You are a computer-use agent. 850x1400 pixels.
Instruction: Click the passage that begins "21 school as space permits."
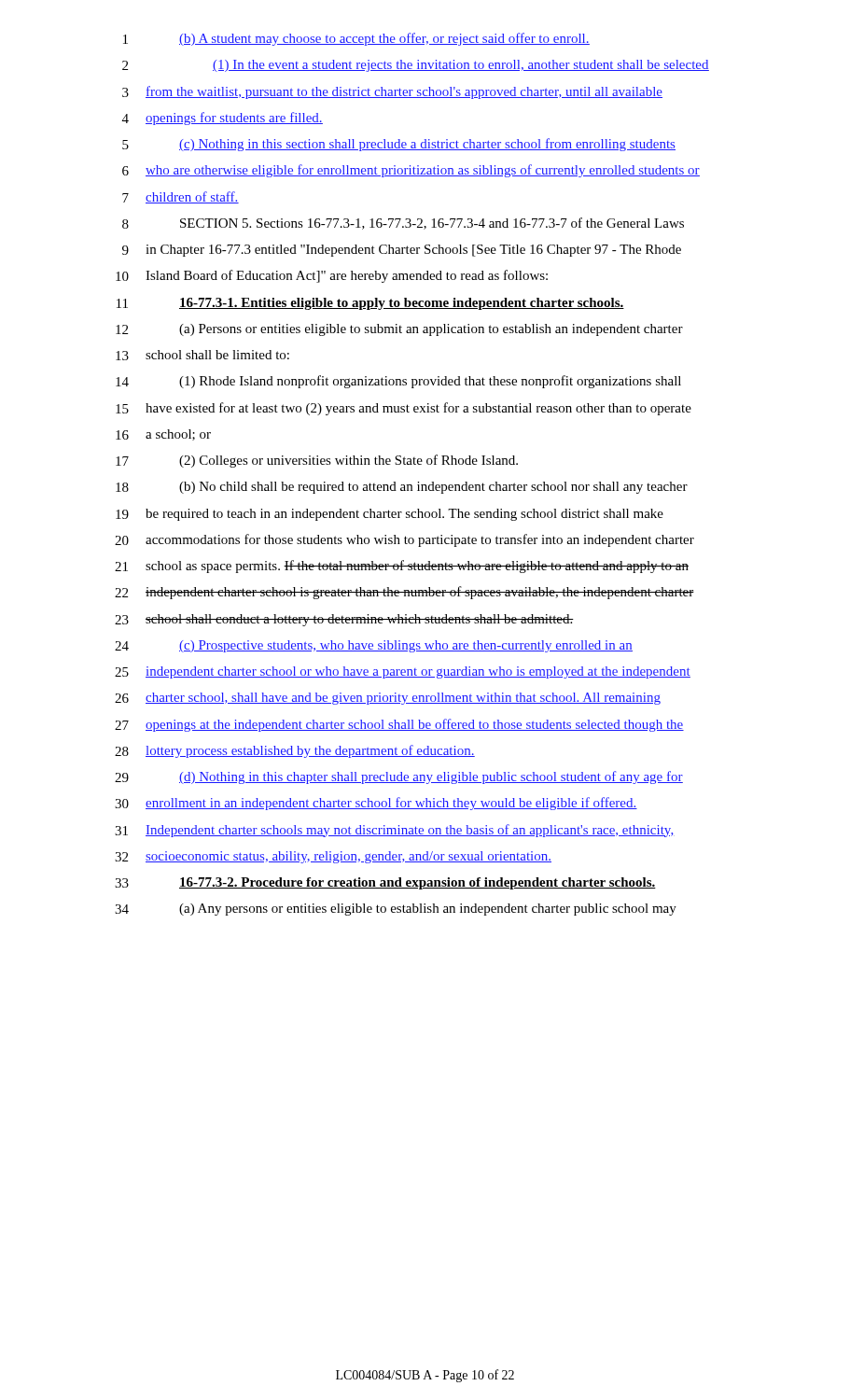tap(434, 567)
